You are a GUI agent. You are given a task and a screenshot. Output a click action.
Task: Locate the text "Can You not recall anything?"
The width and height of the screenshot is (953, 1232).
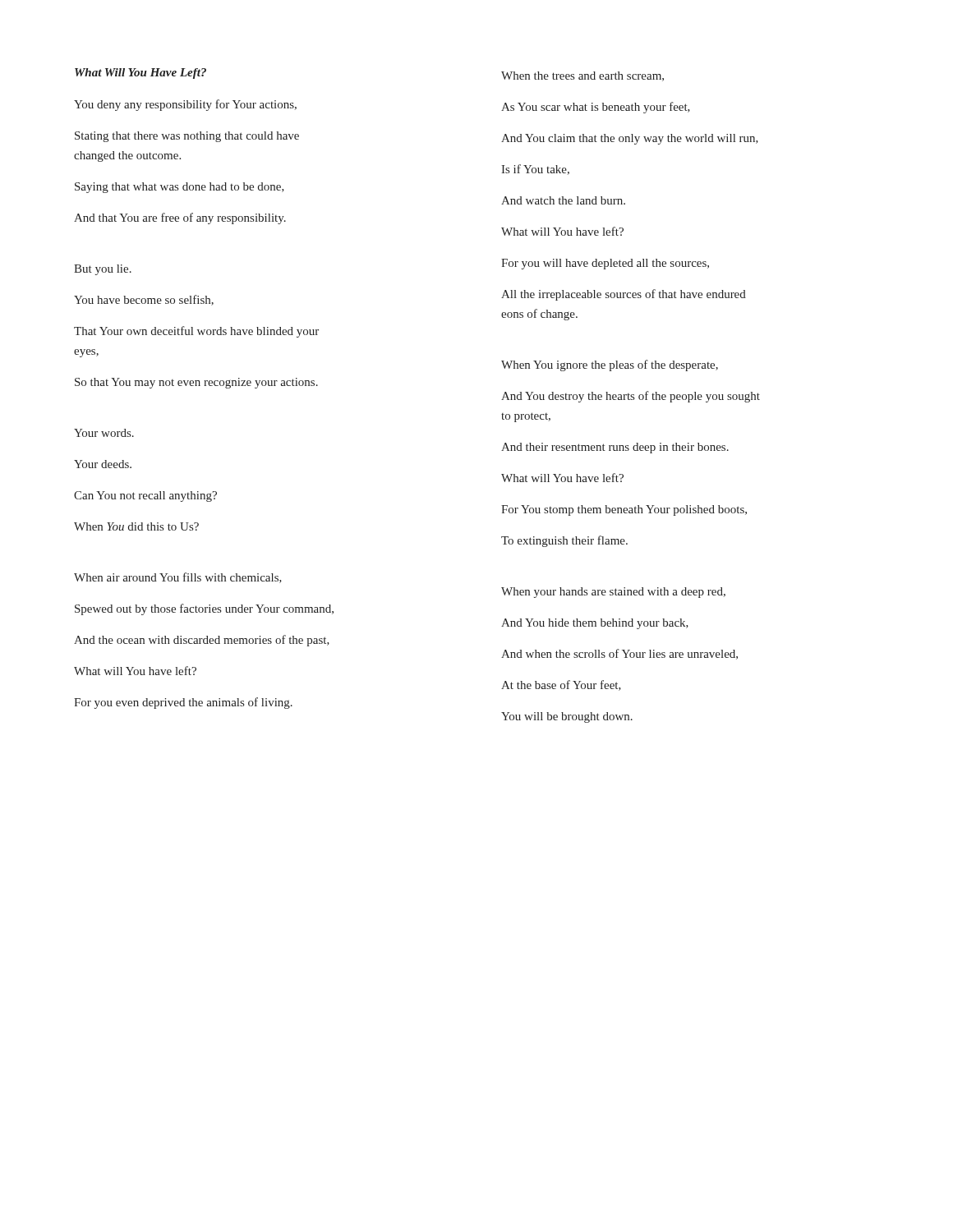(x=146, y=495)
